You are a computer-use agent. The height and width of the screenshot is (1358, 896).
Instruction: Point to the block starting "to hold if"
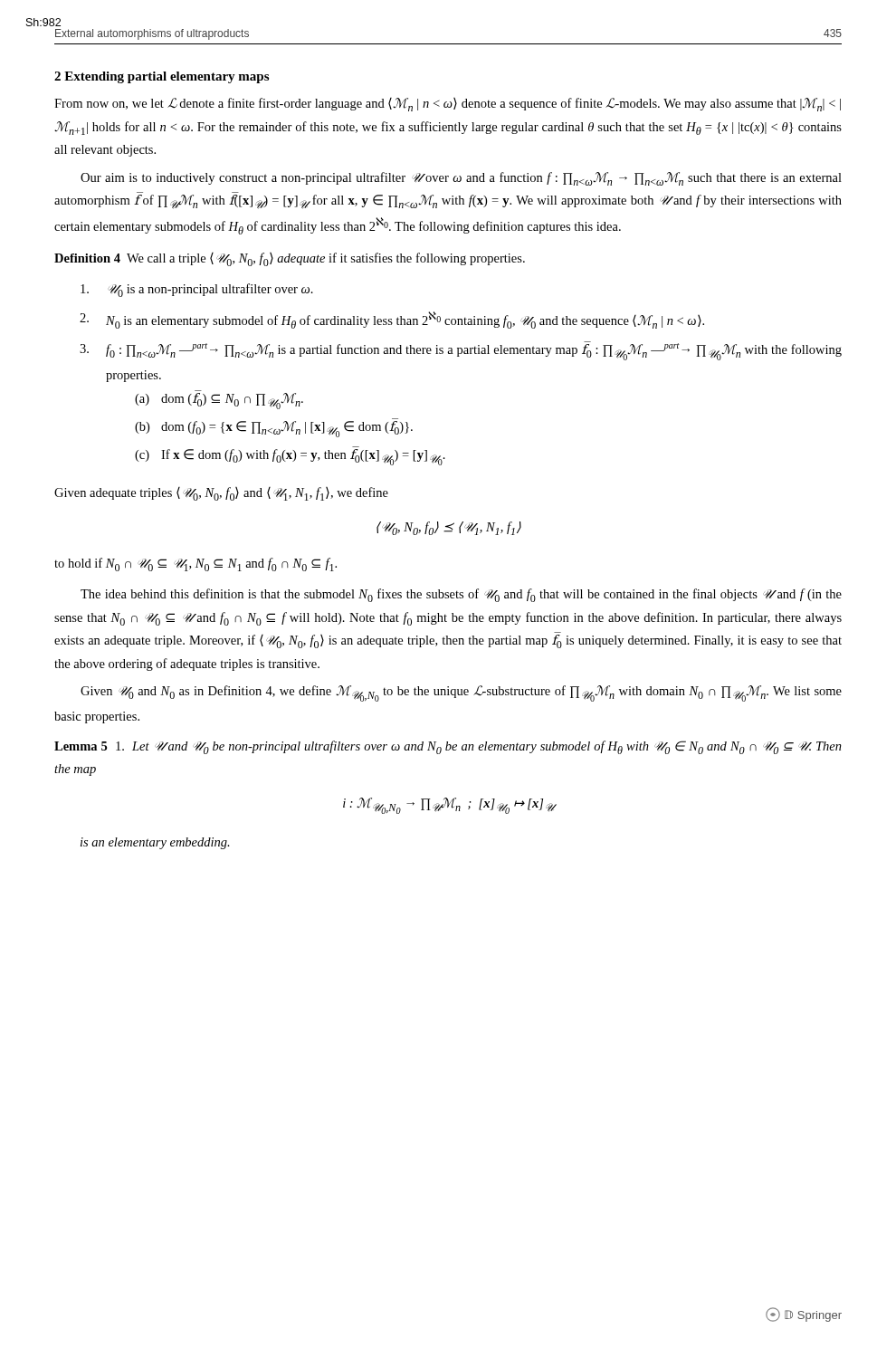[196, 565]
